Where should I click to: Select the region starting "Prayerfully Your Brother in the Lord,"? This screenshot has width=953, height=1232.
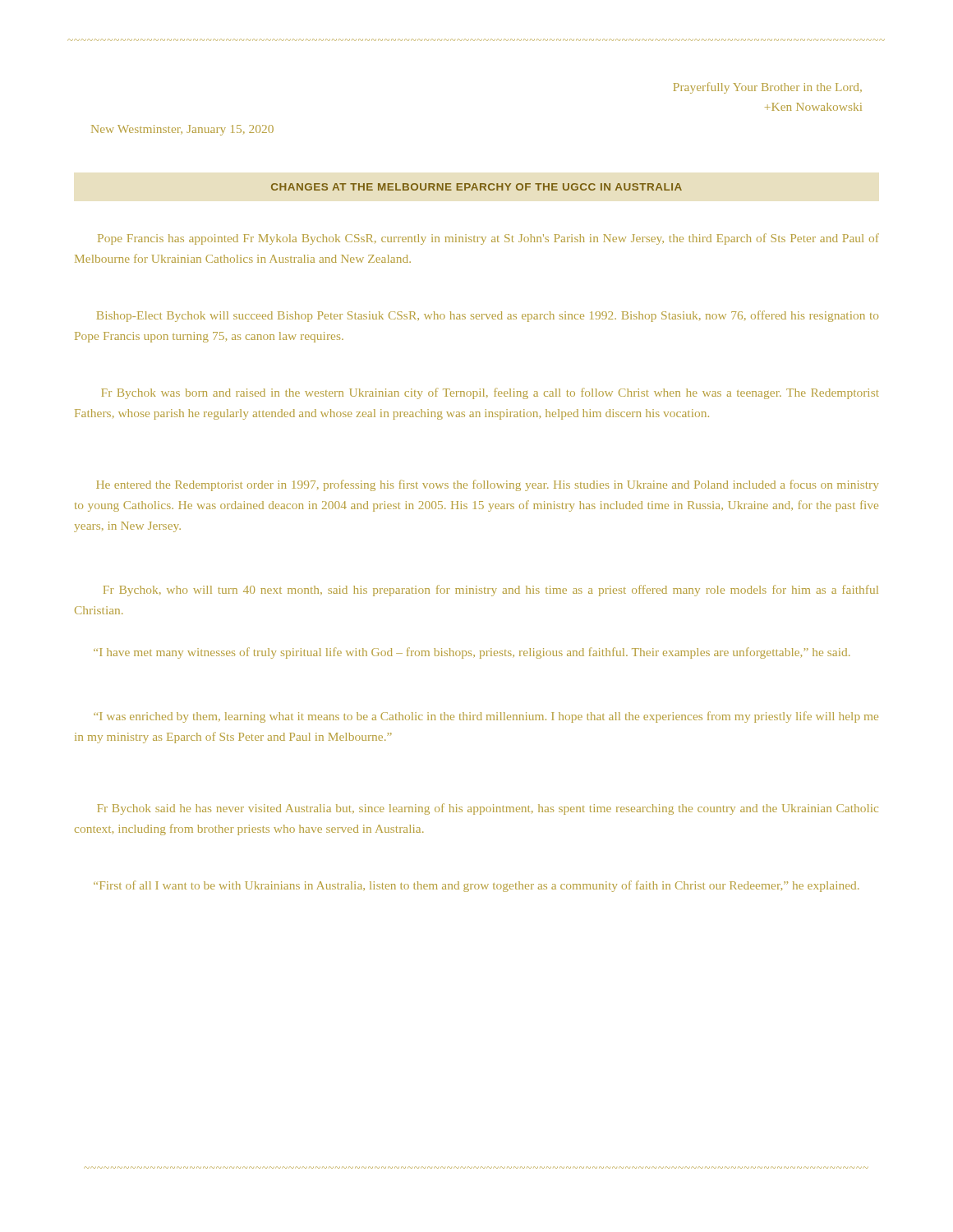(768, 97)
